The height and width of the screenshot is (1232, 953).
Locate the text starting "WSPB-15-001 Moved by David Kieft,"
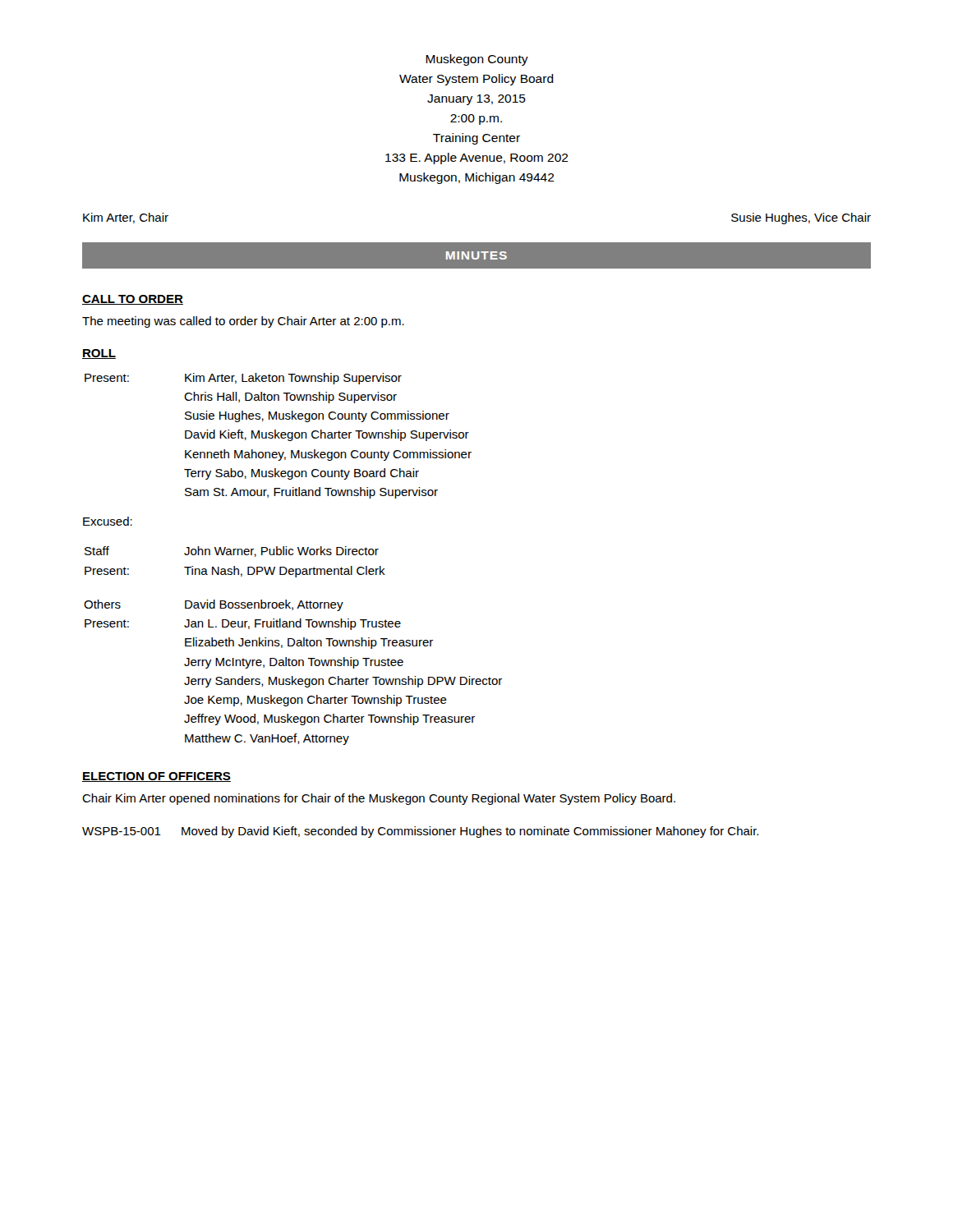click(476, 832)
